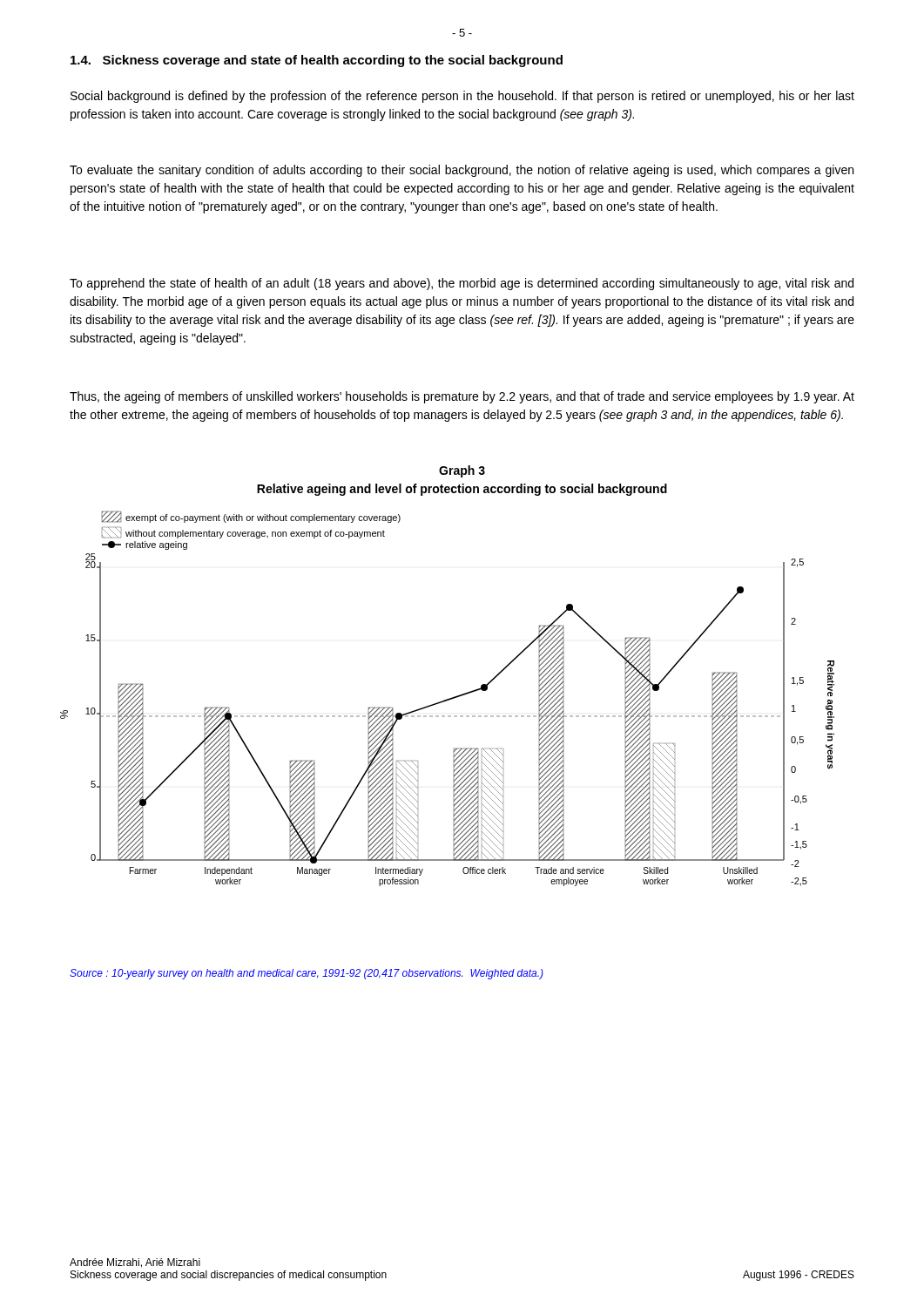Image resolution: width=924 pixels, height=1307 pixels.
Task: Find the region starting "1.4. Sickness coverage"
Action: click(317, 60)
